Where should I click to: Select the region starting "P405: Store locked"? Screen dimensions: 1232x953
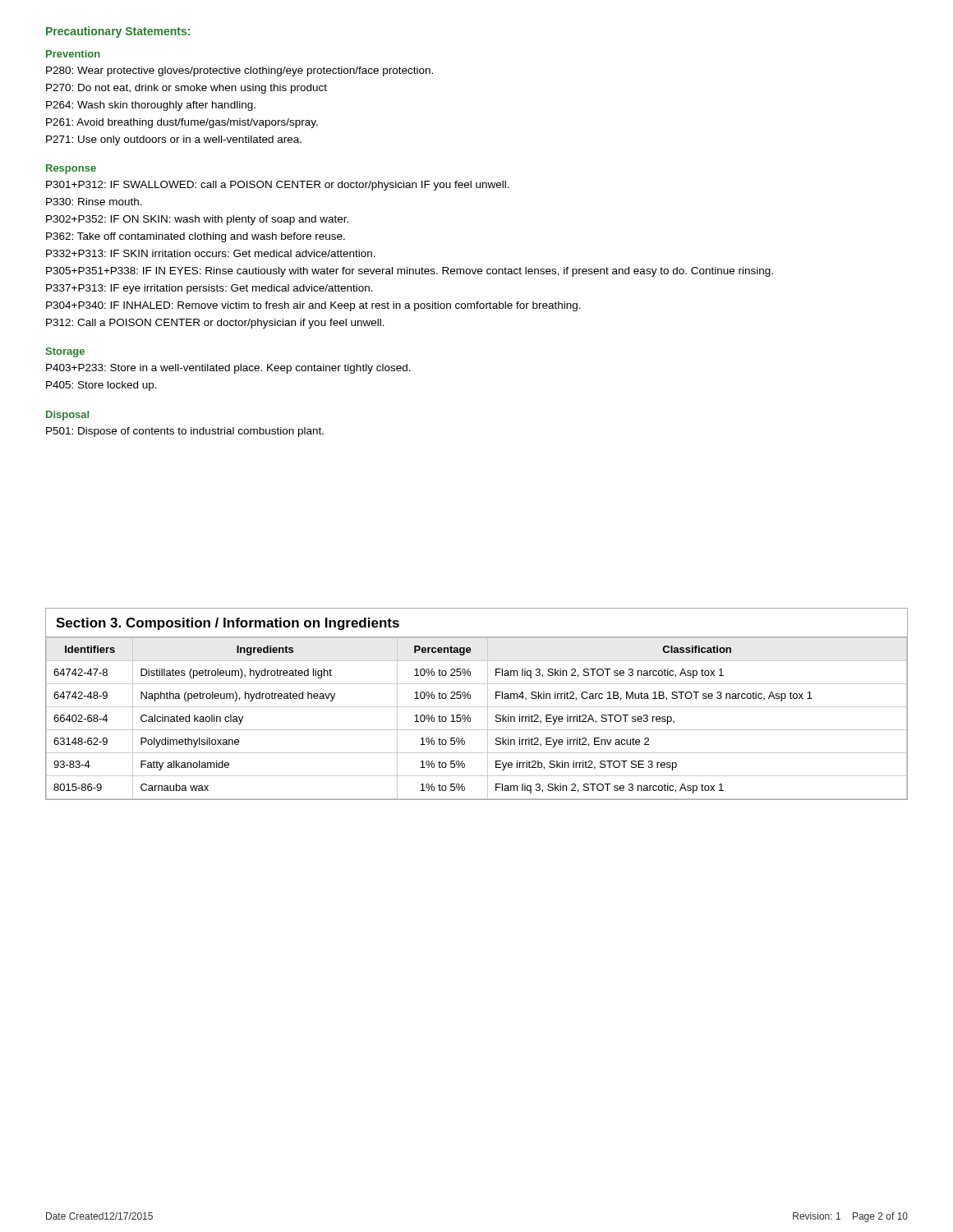tap(101, 385)
